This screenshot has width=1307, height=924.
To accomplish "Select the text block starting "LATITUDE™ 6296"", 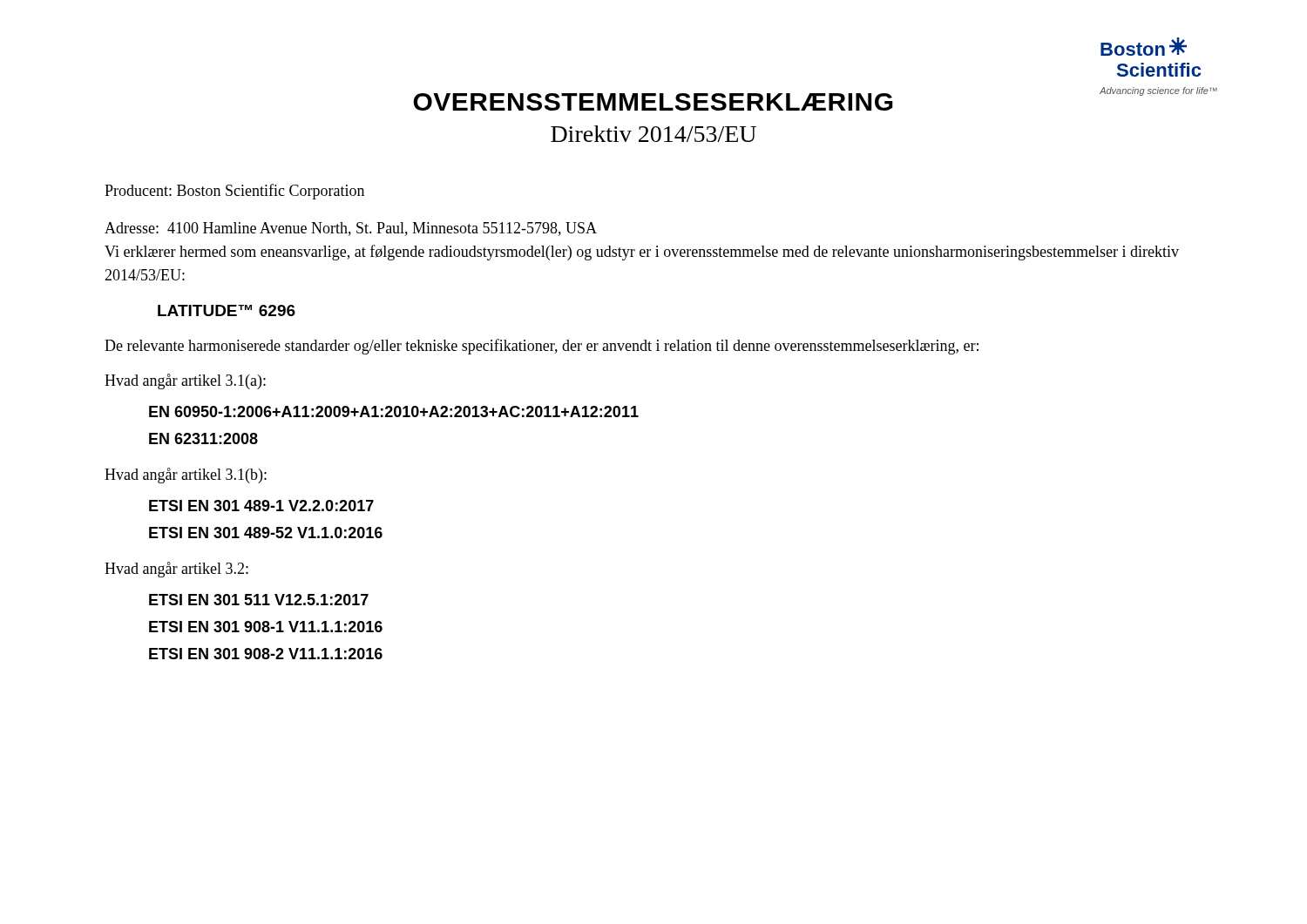I will click(x=226, y=310).
